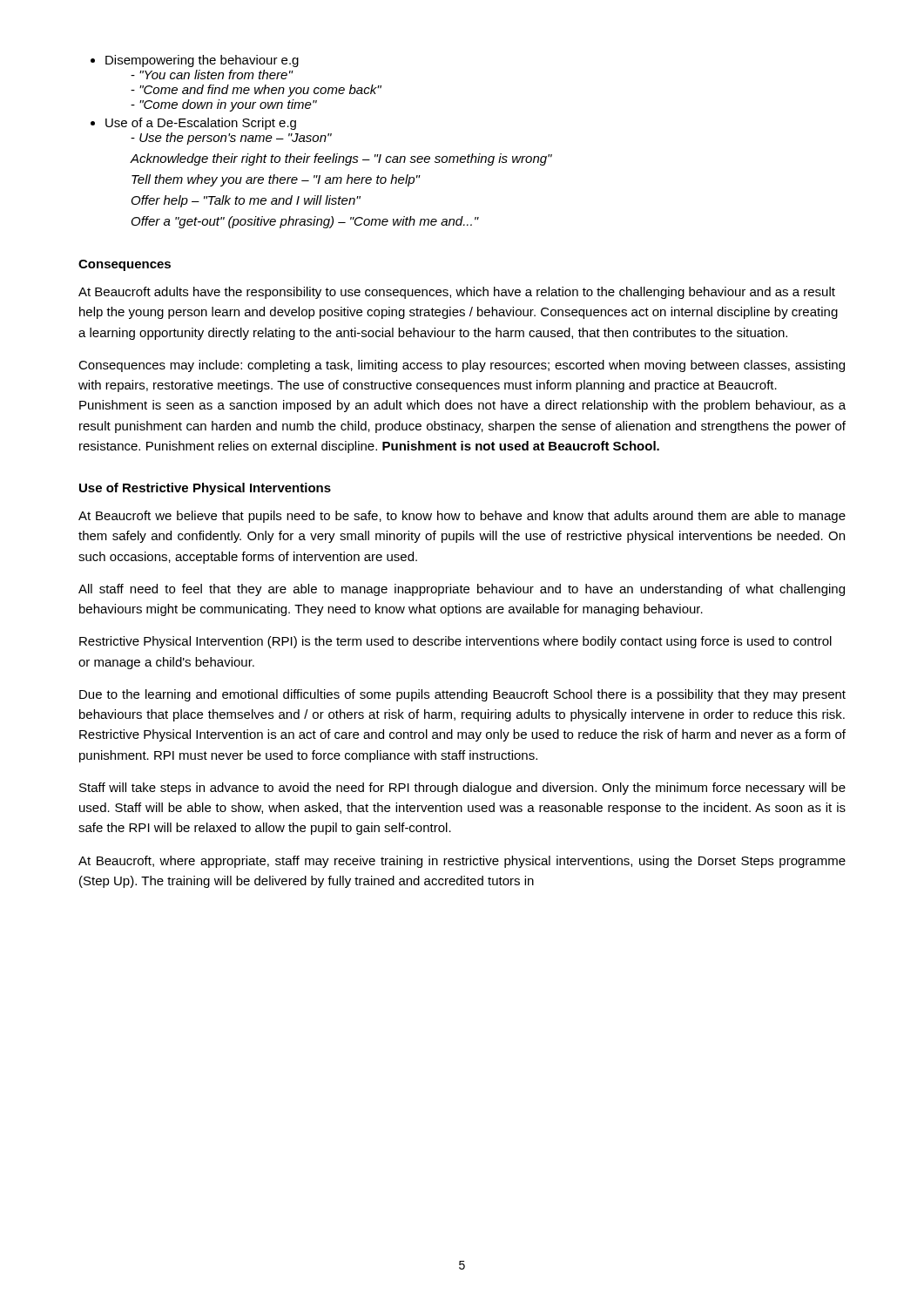Navigate to the block starting "Disempowering the behaviour e.g"

click(202, 61)
